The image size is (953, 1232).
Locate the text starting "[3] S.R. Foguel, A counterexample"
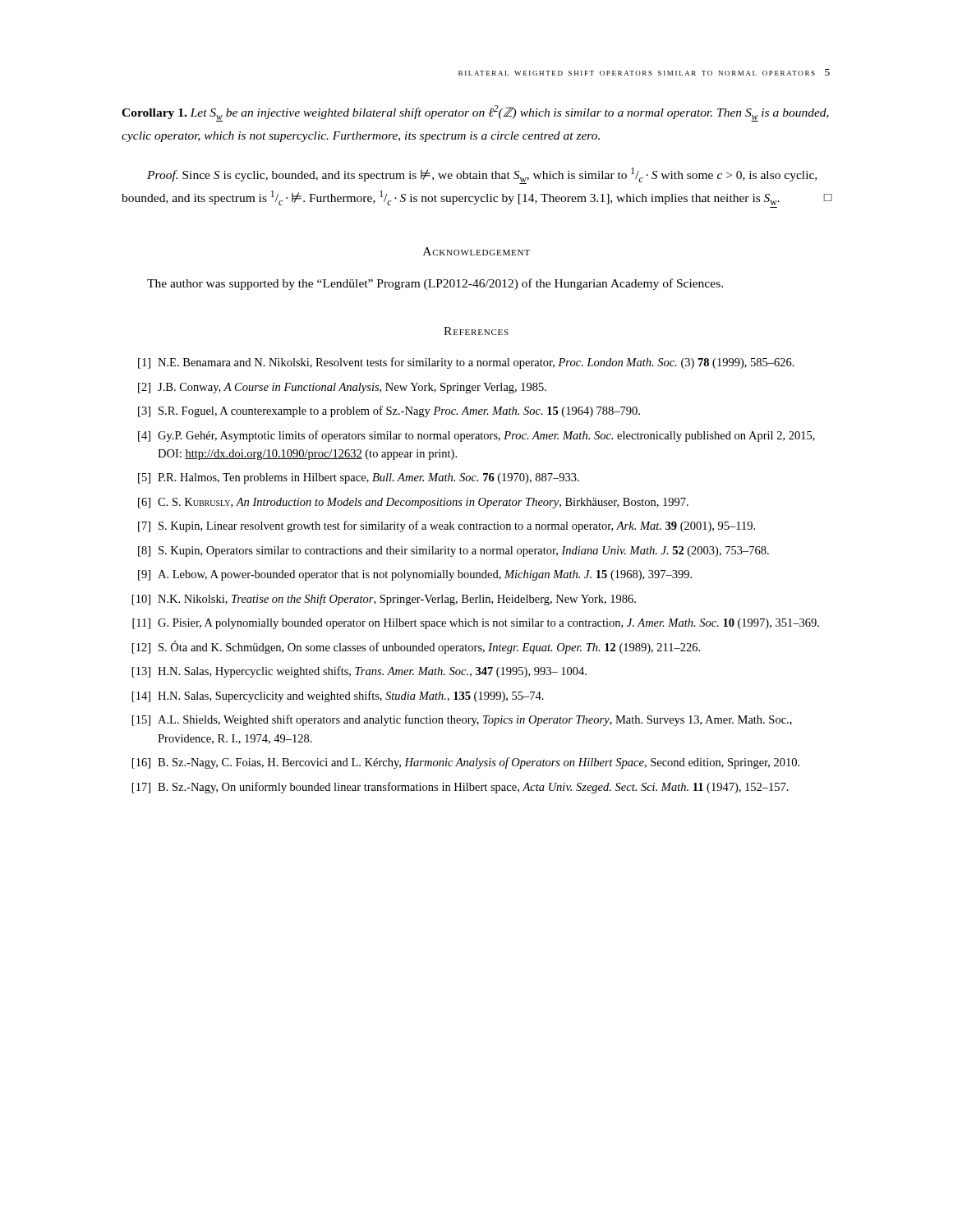click(x=476, y=411)
